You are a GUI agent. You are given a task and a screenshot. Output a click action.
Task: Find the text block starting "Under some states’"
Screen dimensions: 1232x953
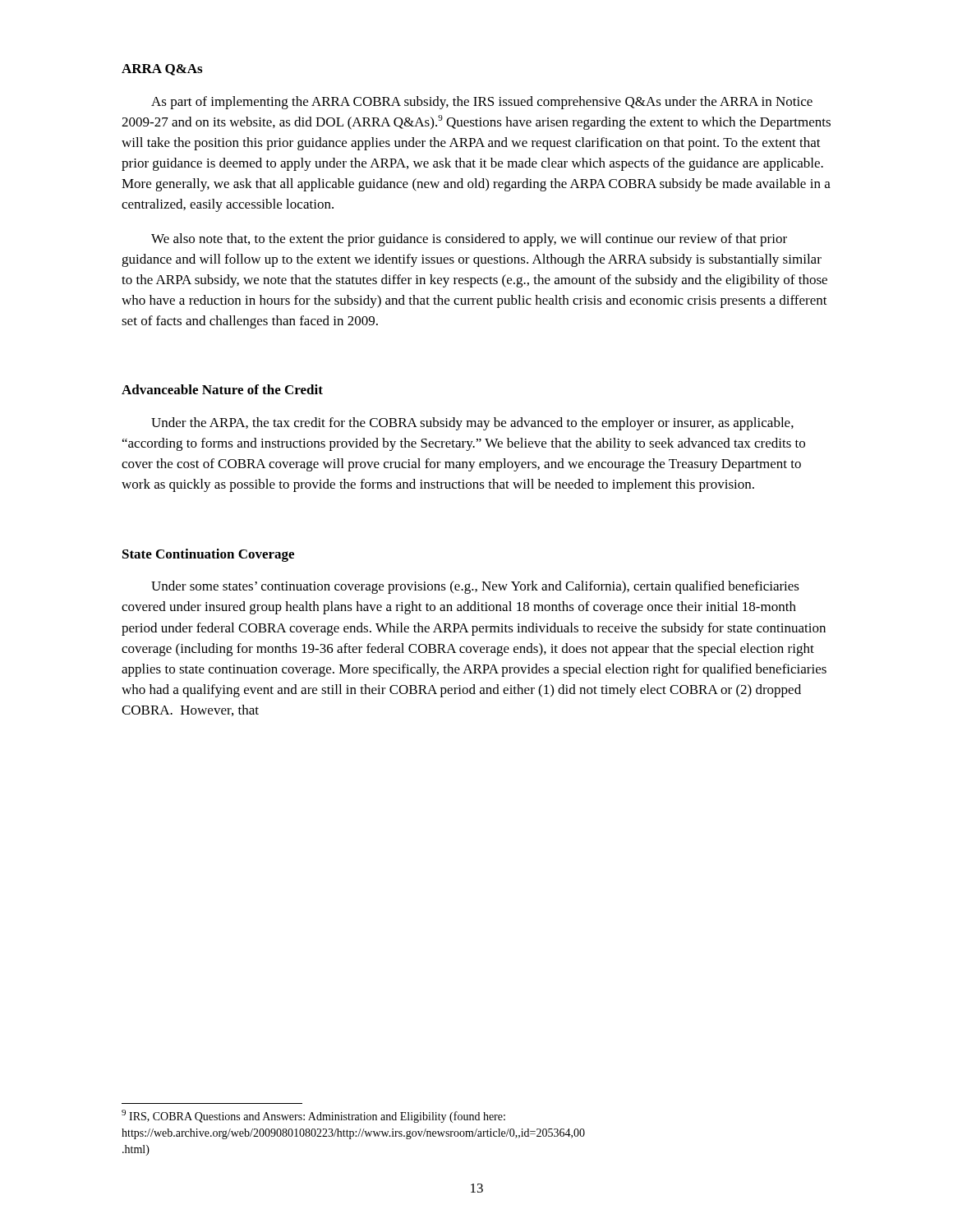474,648
